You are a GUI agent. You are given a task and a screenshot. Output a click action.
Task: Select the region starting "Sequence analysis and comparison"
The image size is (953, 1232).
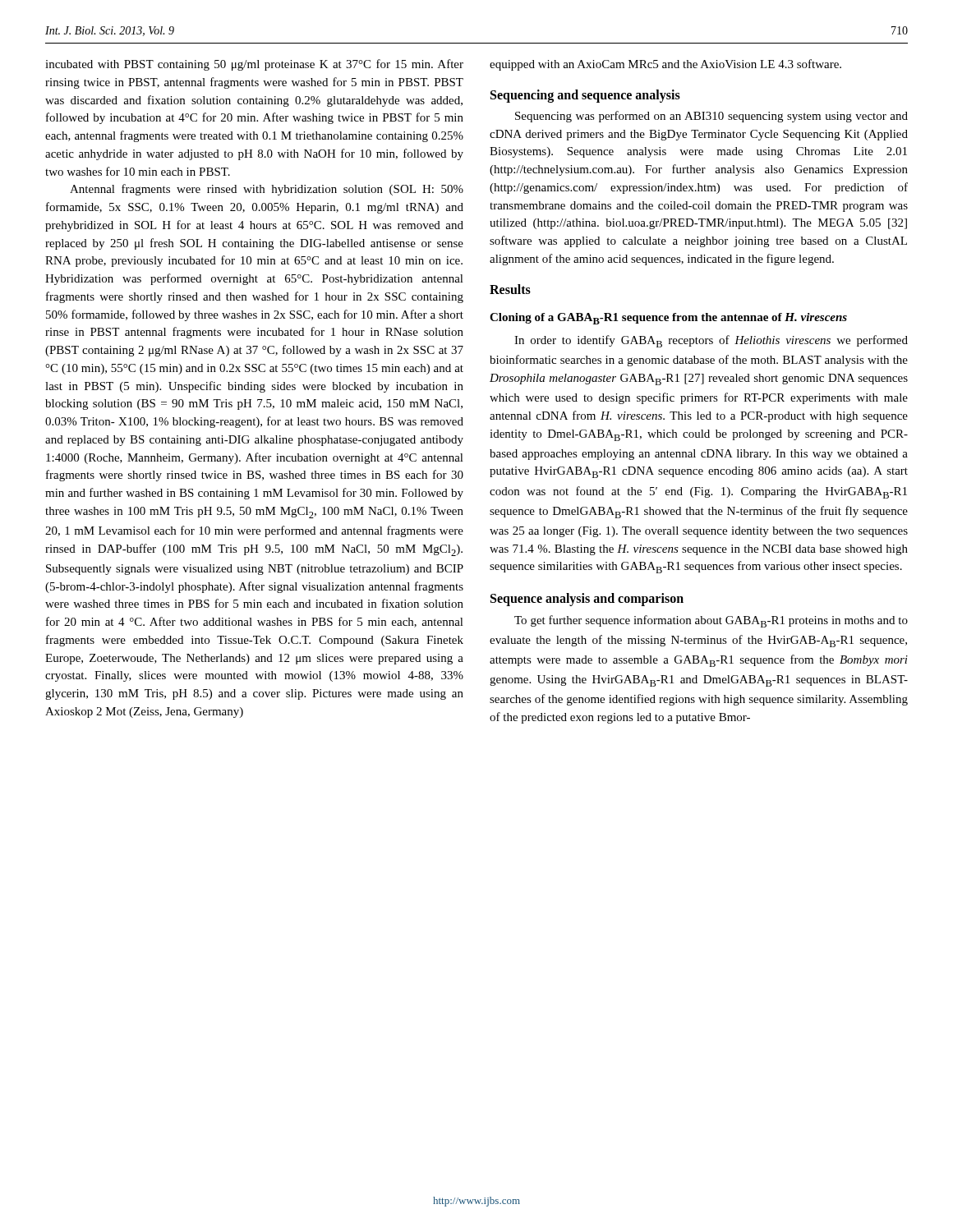pyautogui.click(x=587, y=599)
